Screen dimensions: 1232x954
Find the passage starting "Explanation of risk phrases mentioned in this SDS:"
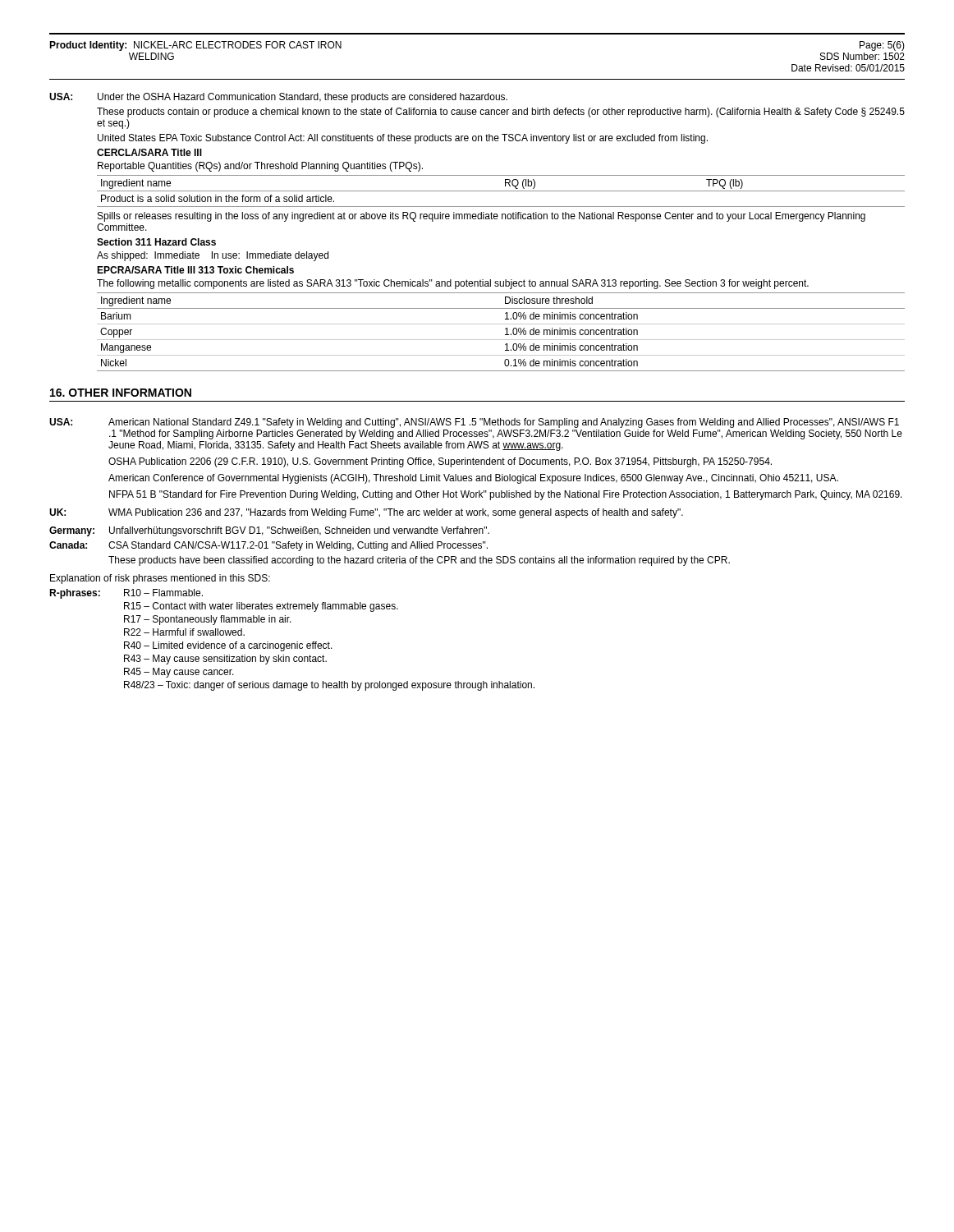point(160,578)
